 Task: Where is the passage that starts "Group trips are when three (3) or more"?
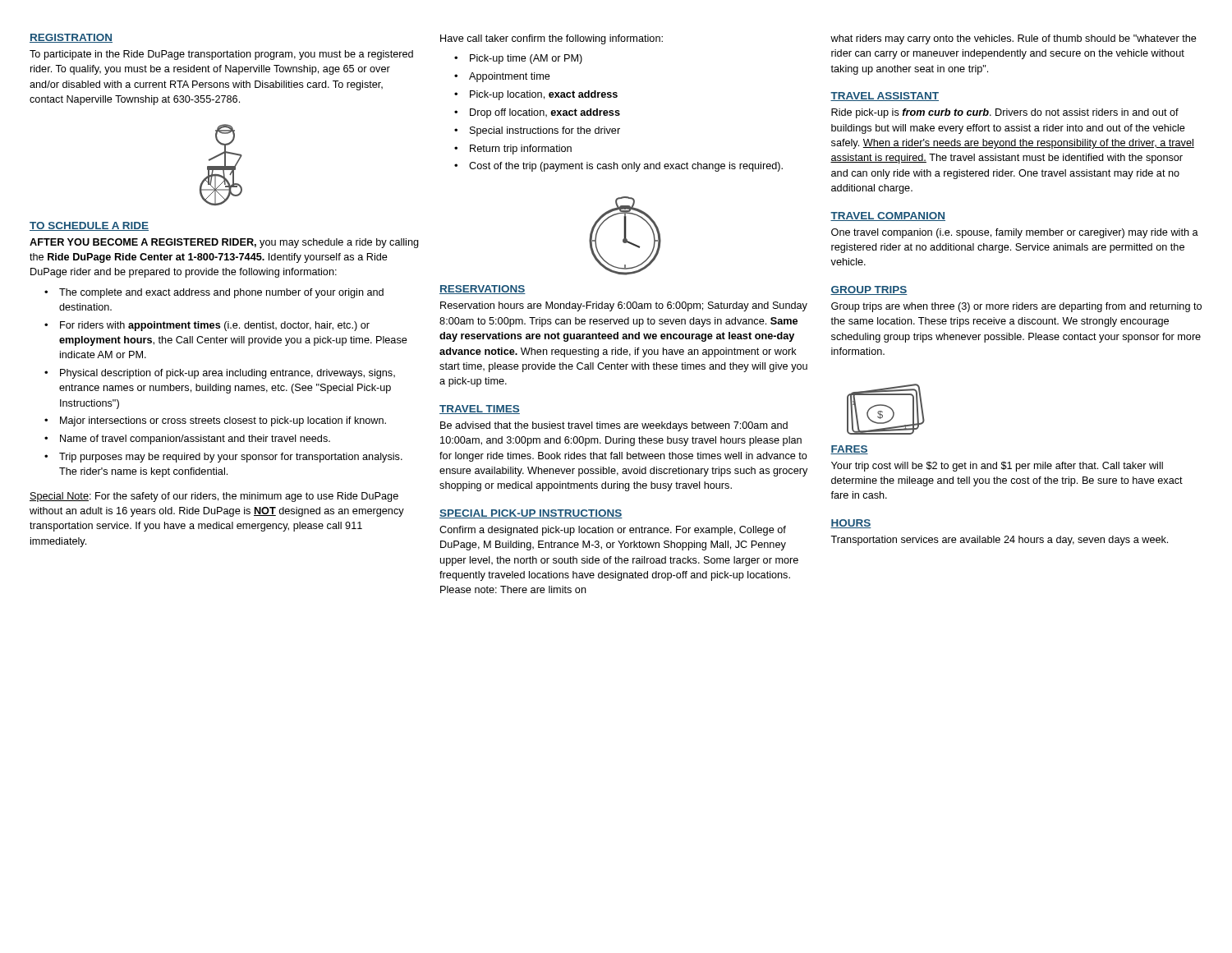click(x=1016, y=329)
